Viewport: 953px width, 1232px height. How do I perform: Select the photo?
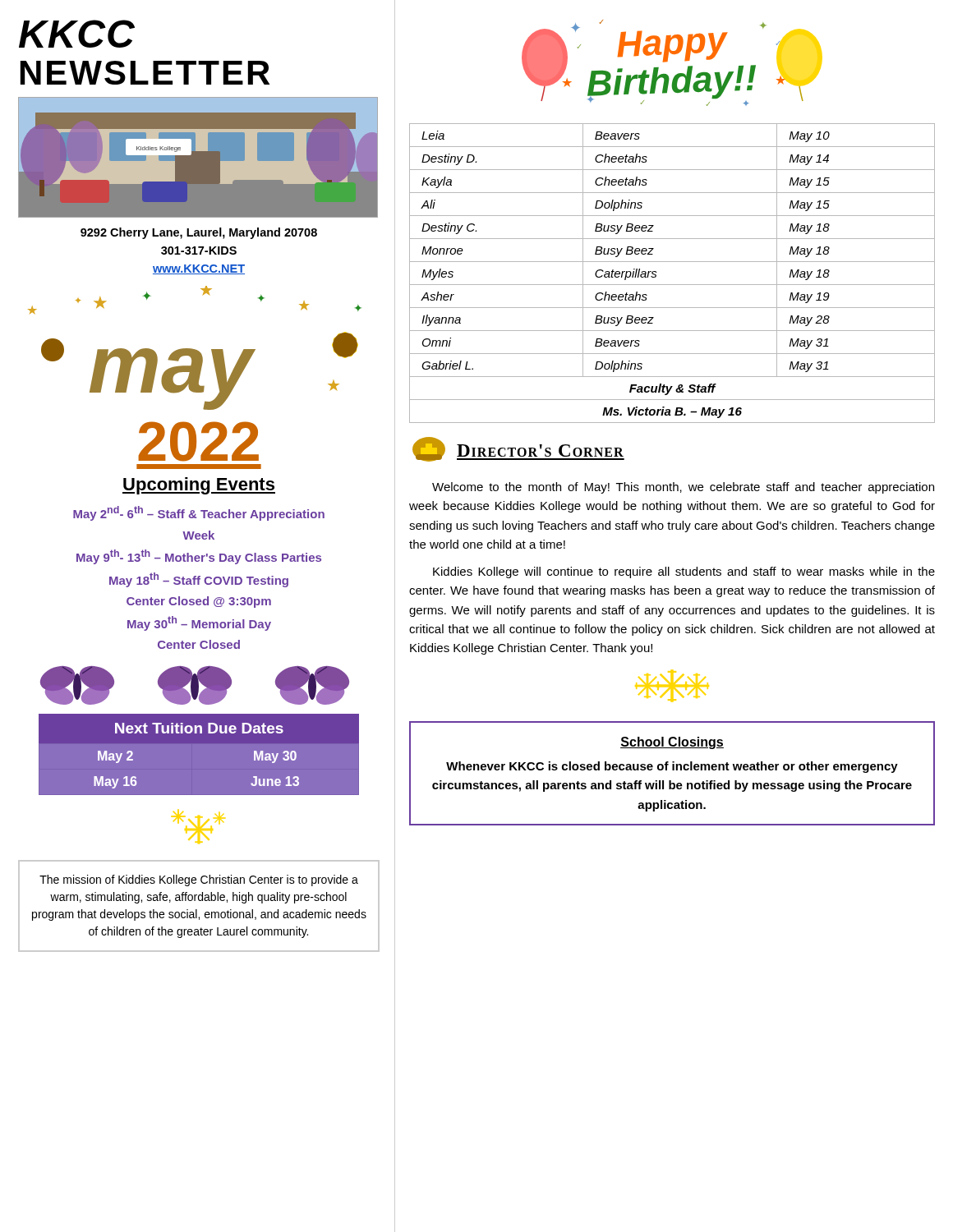coord(198,157)
